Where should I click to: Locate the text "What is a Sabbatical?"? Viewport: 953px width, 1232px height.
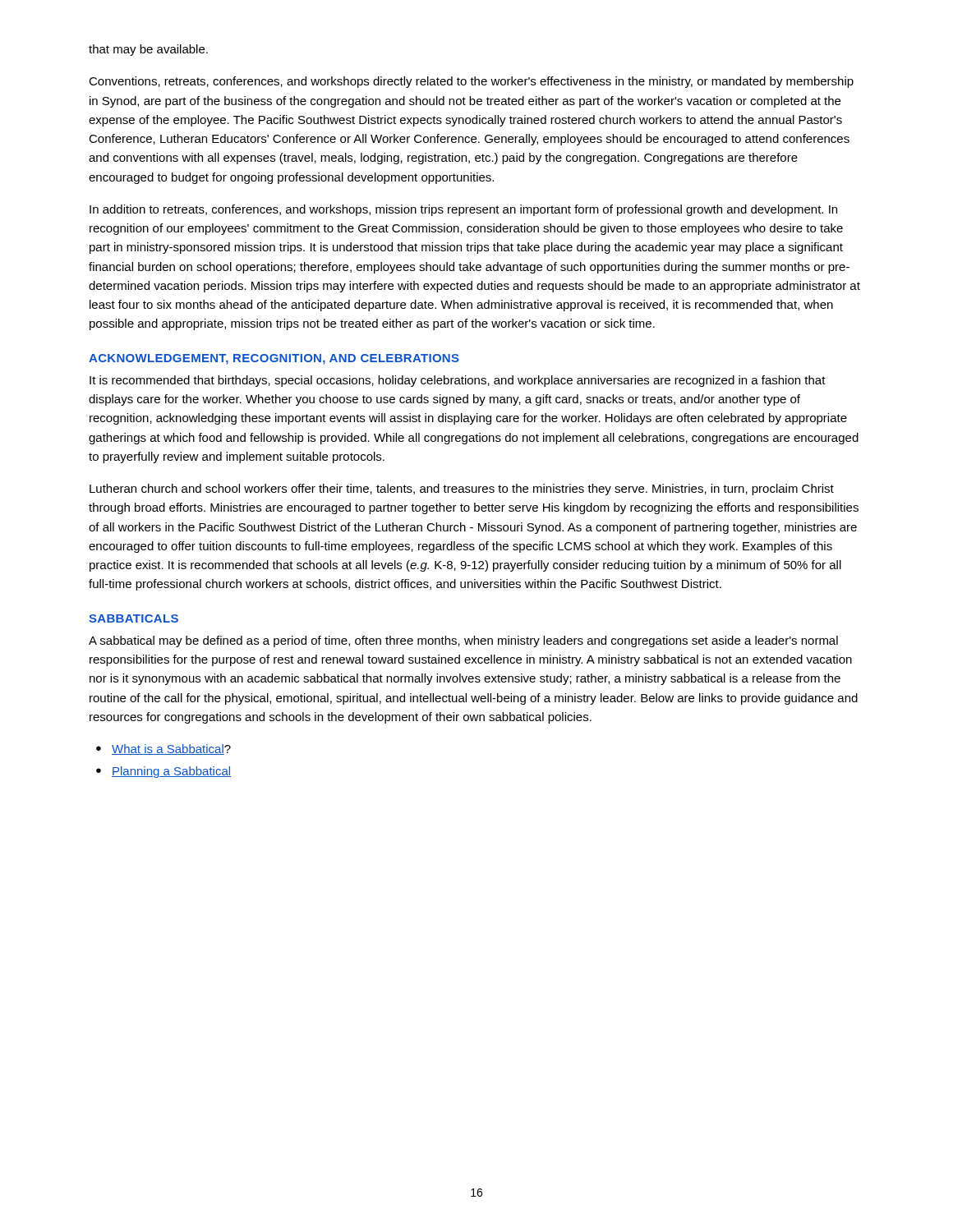coord(163,749)
